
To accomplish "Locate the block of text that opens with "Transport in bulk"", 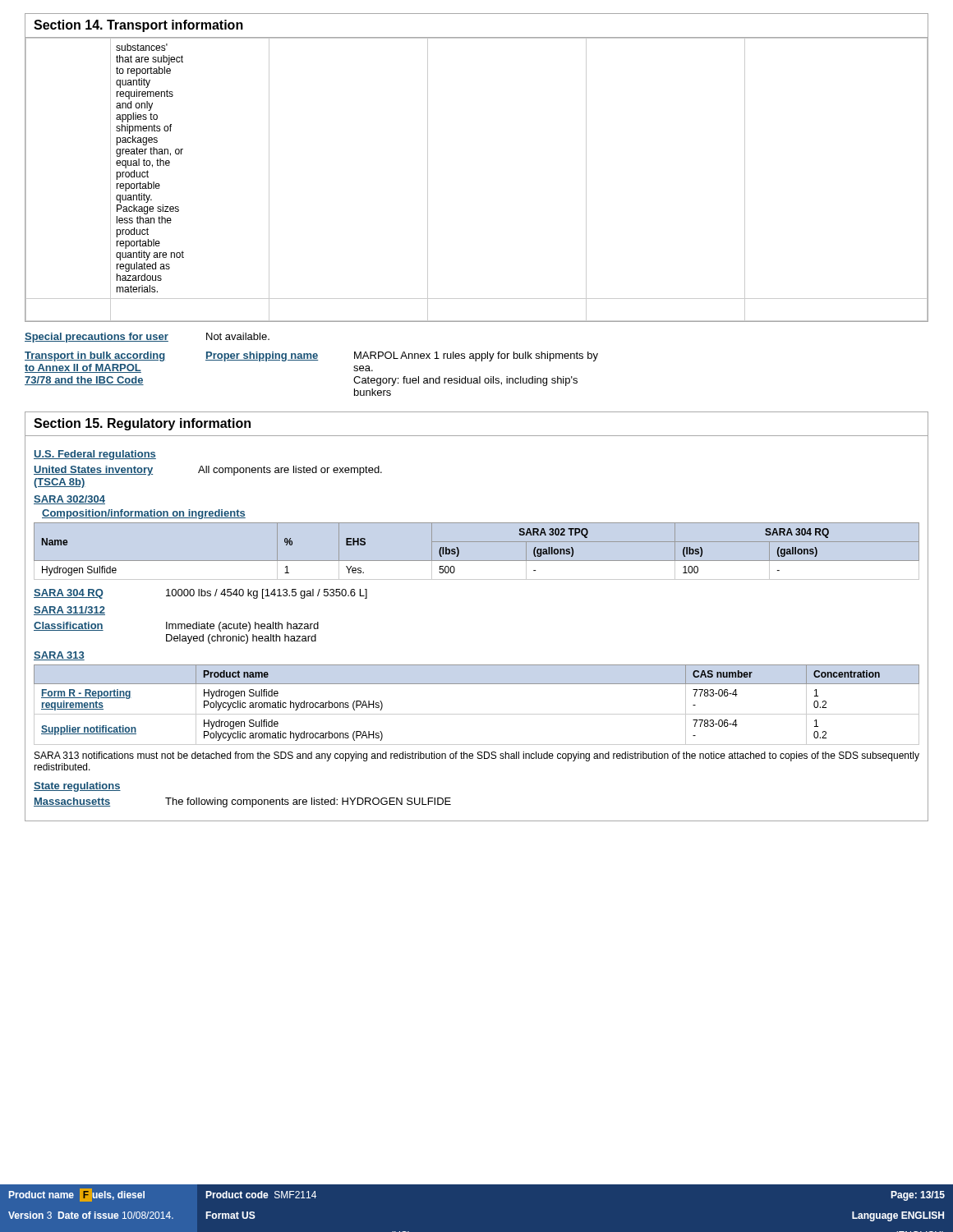I will (x=476, y=374).
